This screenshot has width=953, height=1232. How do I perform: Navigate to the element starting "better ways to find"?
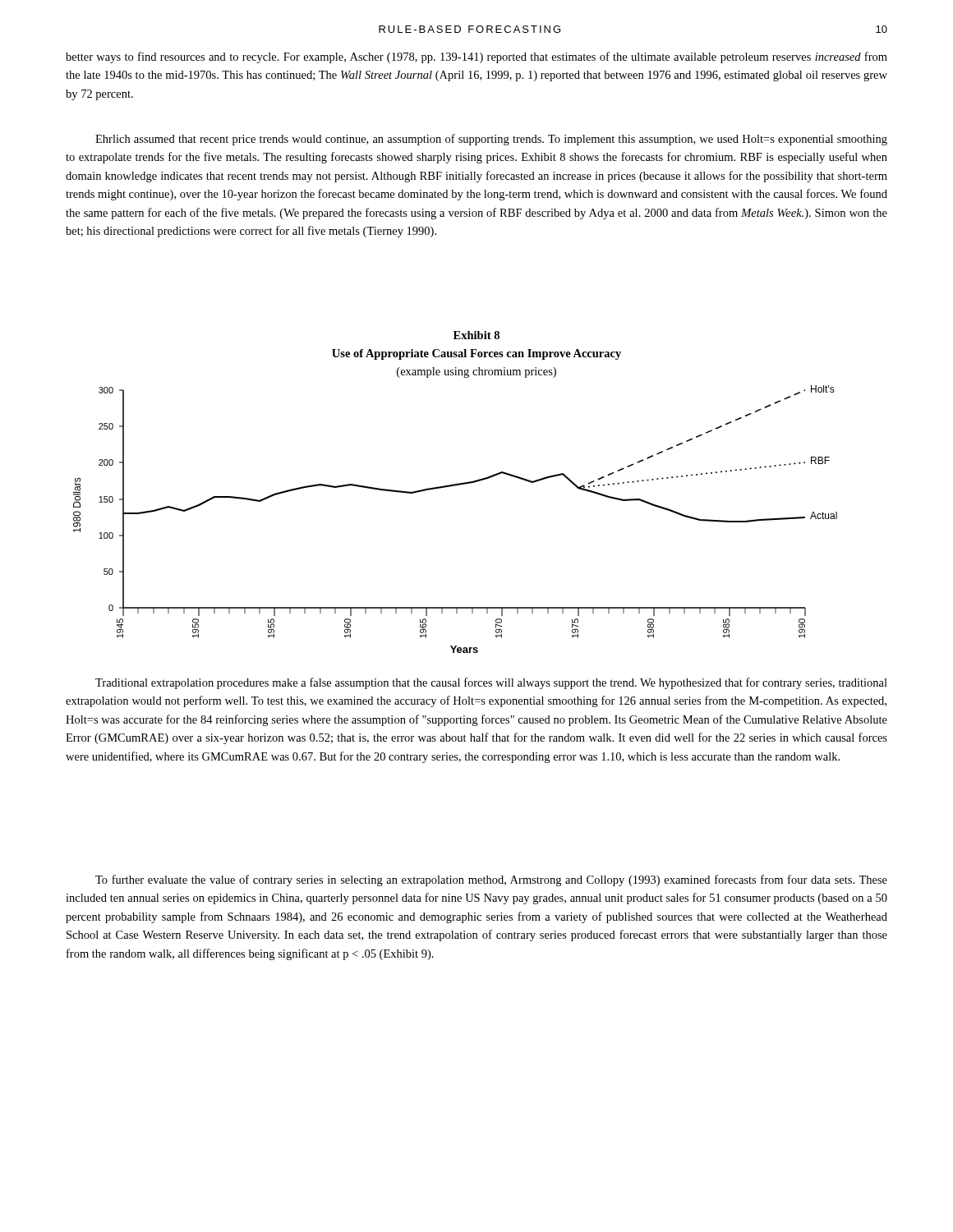click(x=476, y=75)
